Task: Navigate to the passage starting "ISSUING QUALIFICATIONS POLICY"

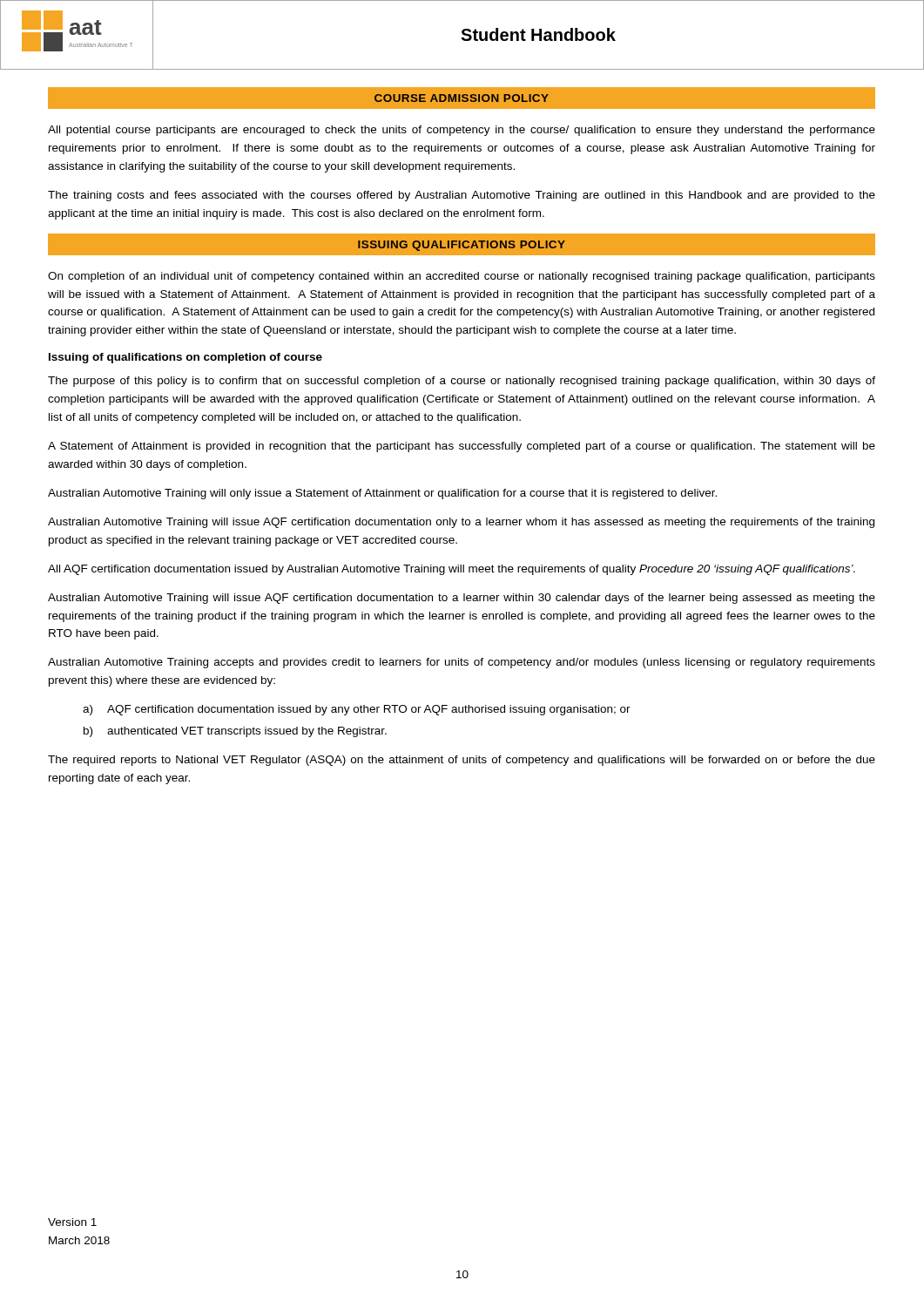Action: pos(462,244)
